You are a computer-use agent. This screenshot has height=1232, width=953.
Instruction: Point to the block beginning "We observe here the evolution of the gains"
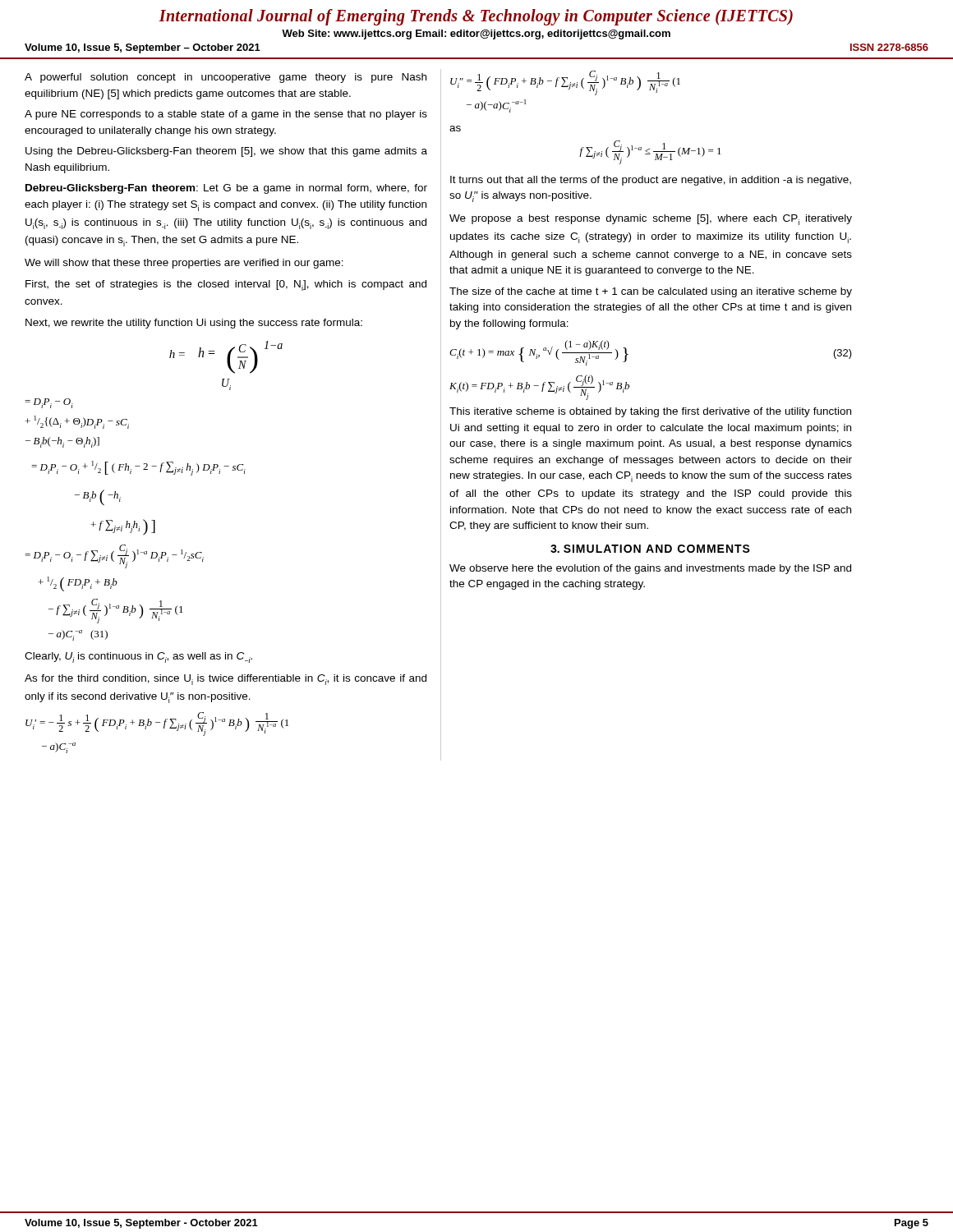coord(651,576)
